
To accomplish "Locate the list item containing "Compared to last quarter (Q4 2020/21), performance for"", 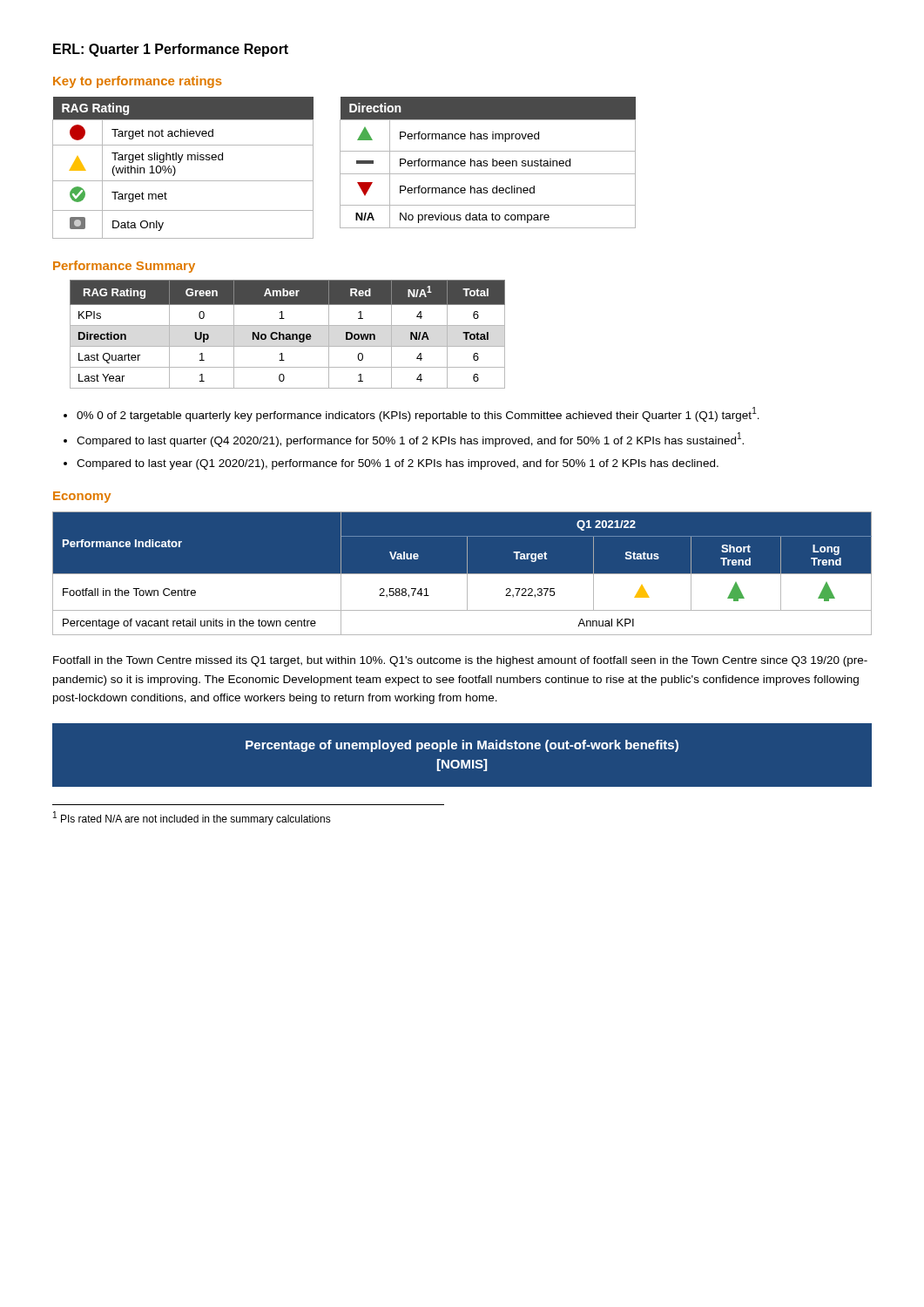I will coord(411,439).
